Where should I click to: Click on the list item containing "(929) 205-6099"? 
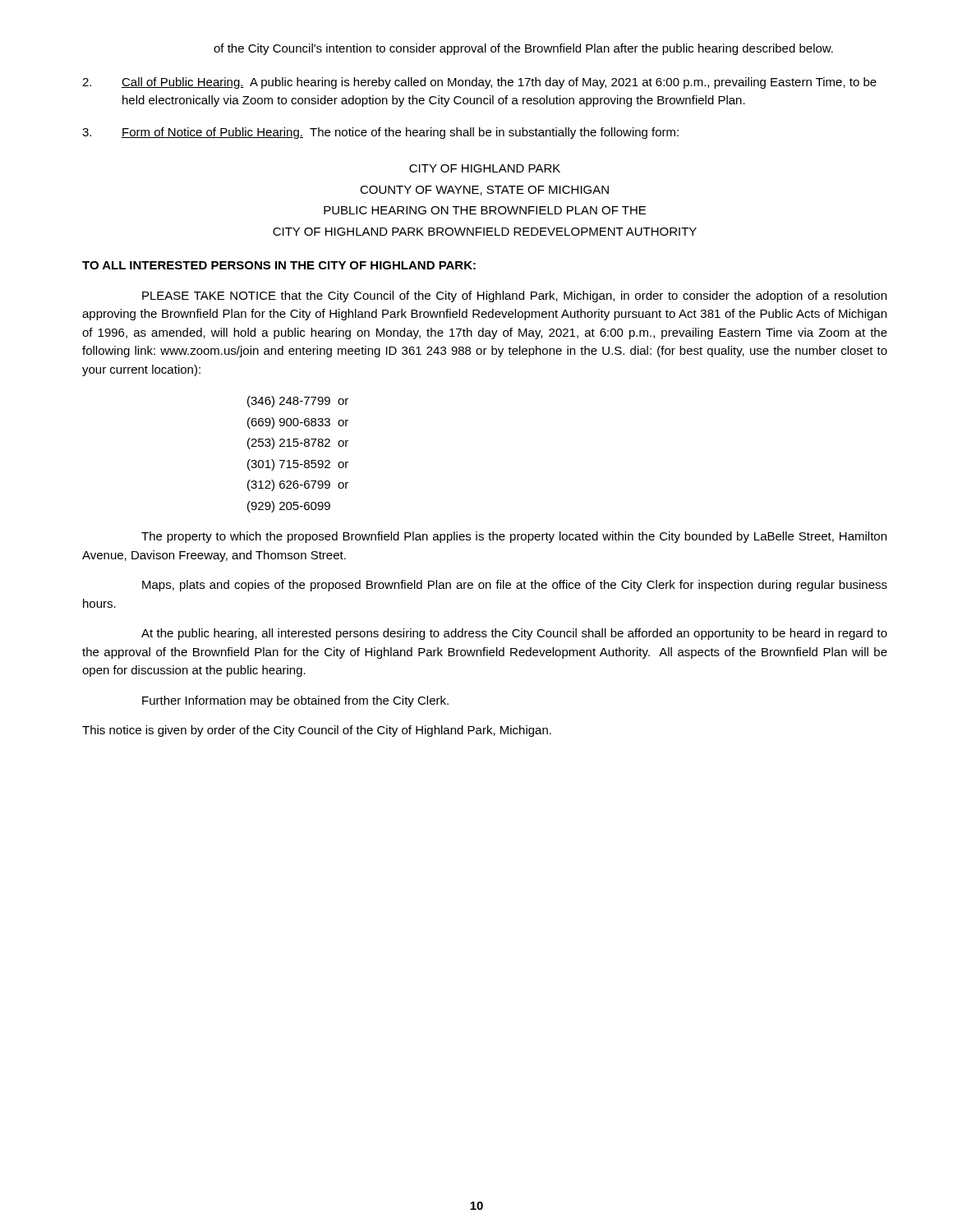(x=289, y=505)
